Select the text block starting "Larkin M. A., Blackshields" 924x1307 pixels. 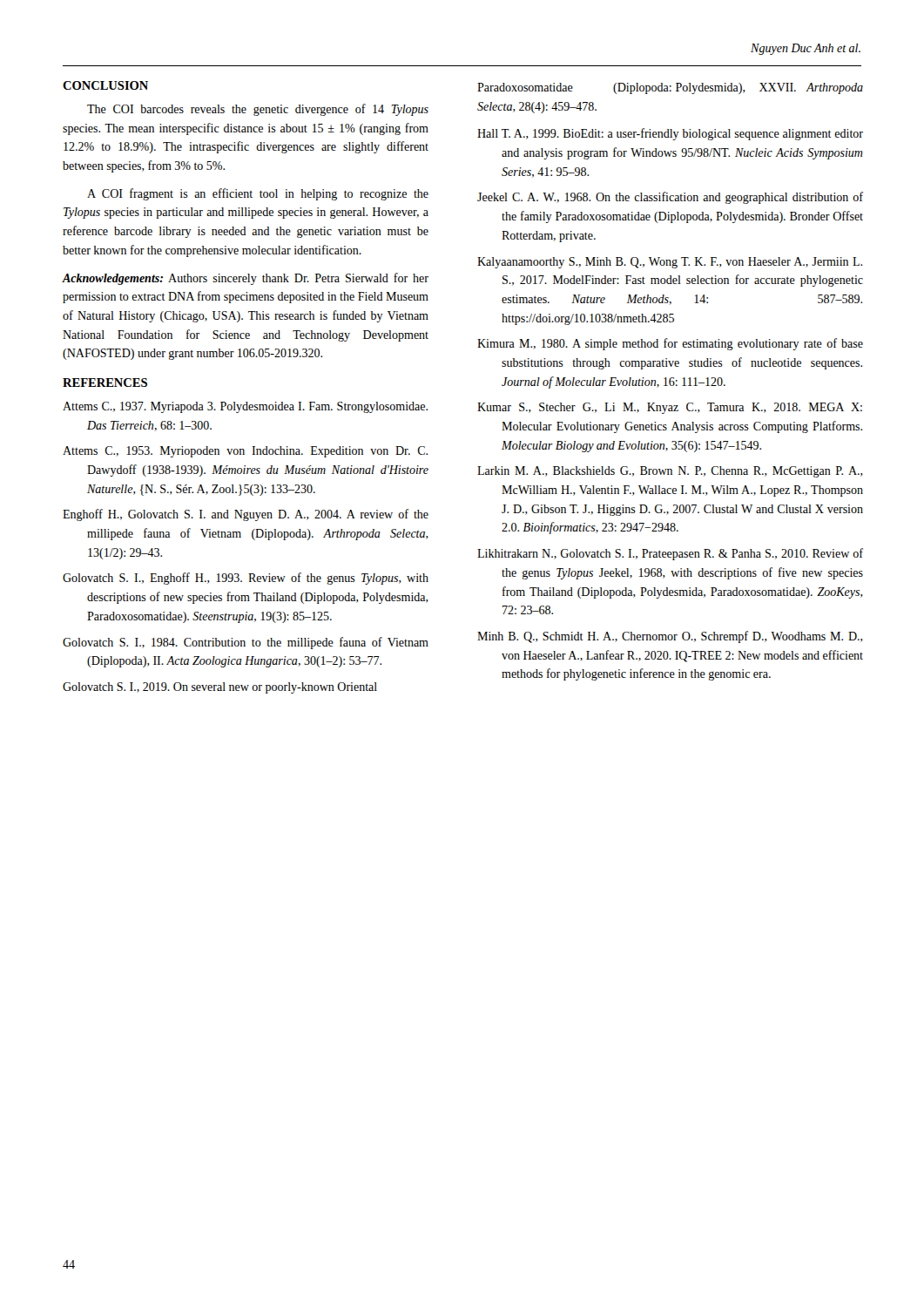tap(670, 500)
